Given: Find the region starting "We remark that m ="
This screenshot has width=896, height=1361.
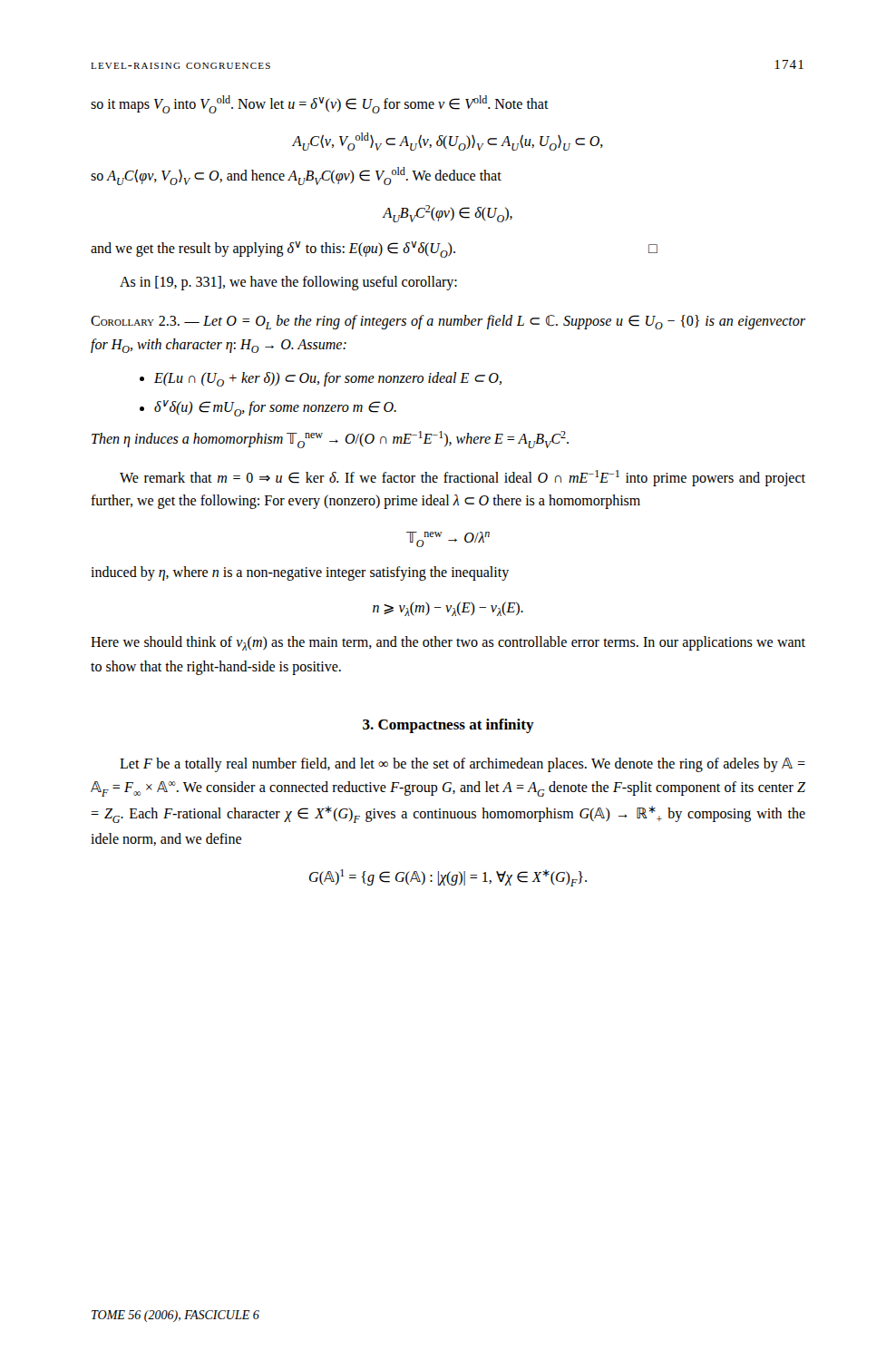Looking at the screenshot, I should pos(448,489).
